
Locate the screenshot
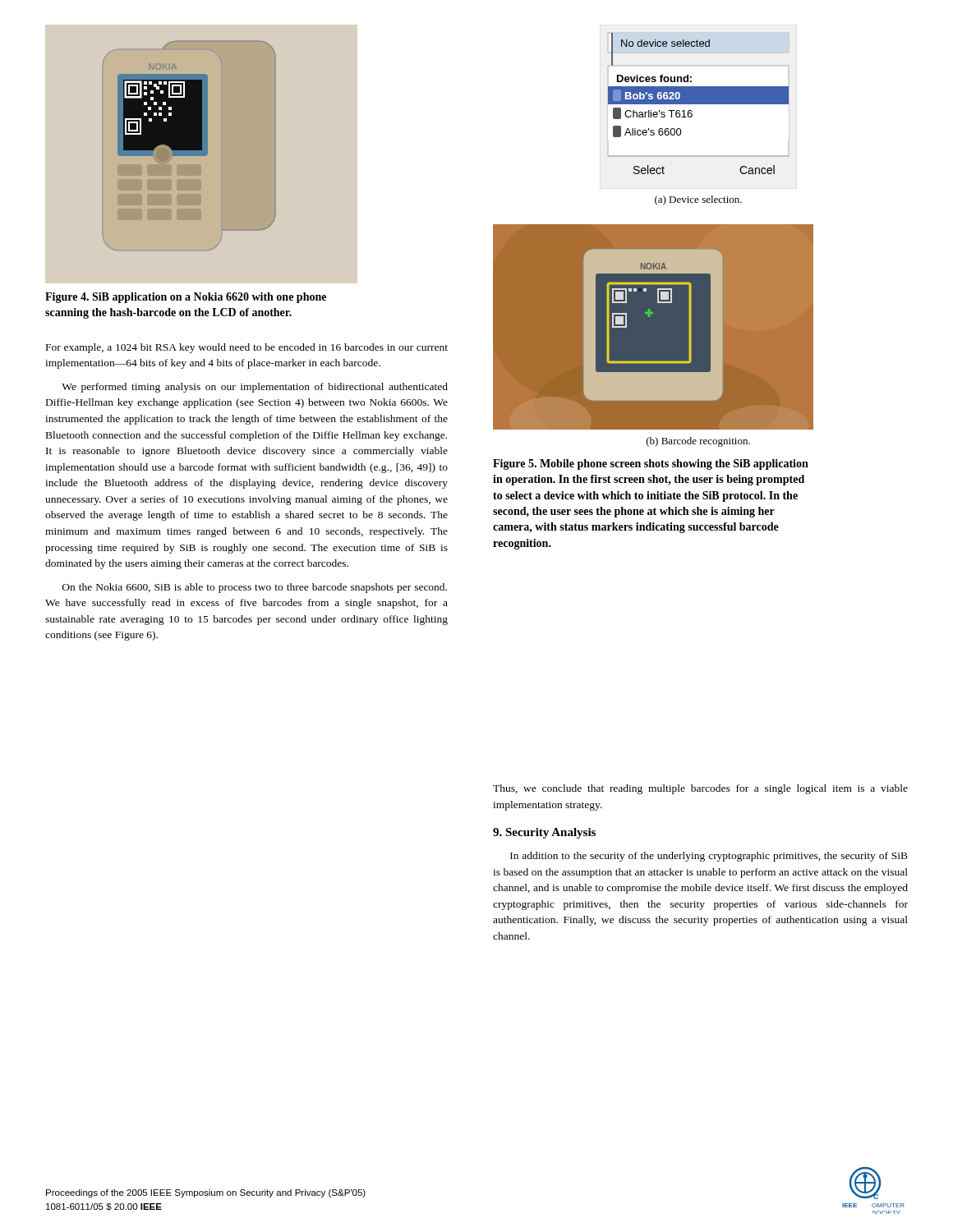[x=698, y=107]
